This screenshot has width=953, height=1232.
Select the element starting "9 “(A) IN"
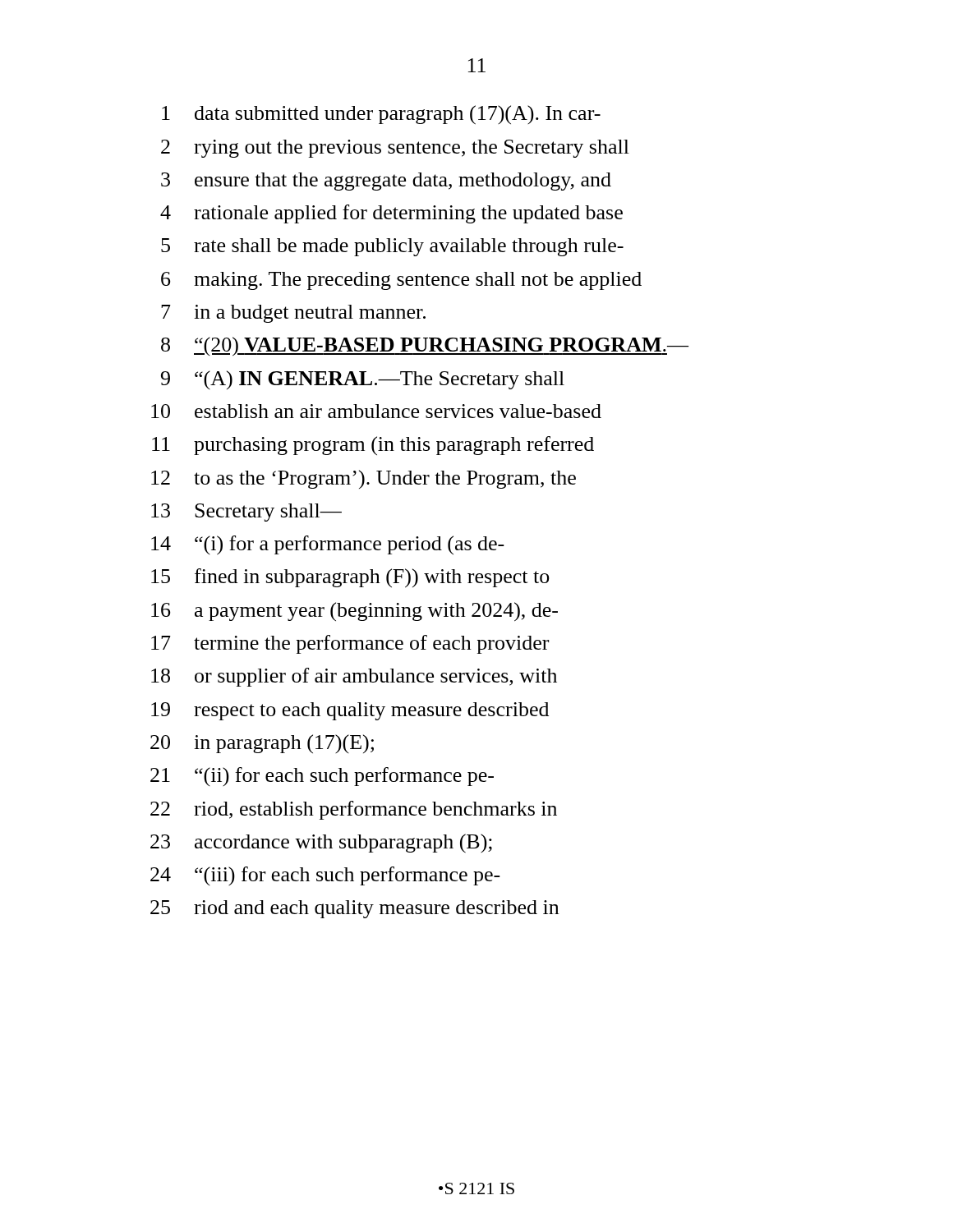click(476, 378)
